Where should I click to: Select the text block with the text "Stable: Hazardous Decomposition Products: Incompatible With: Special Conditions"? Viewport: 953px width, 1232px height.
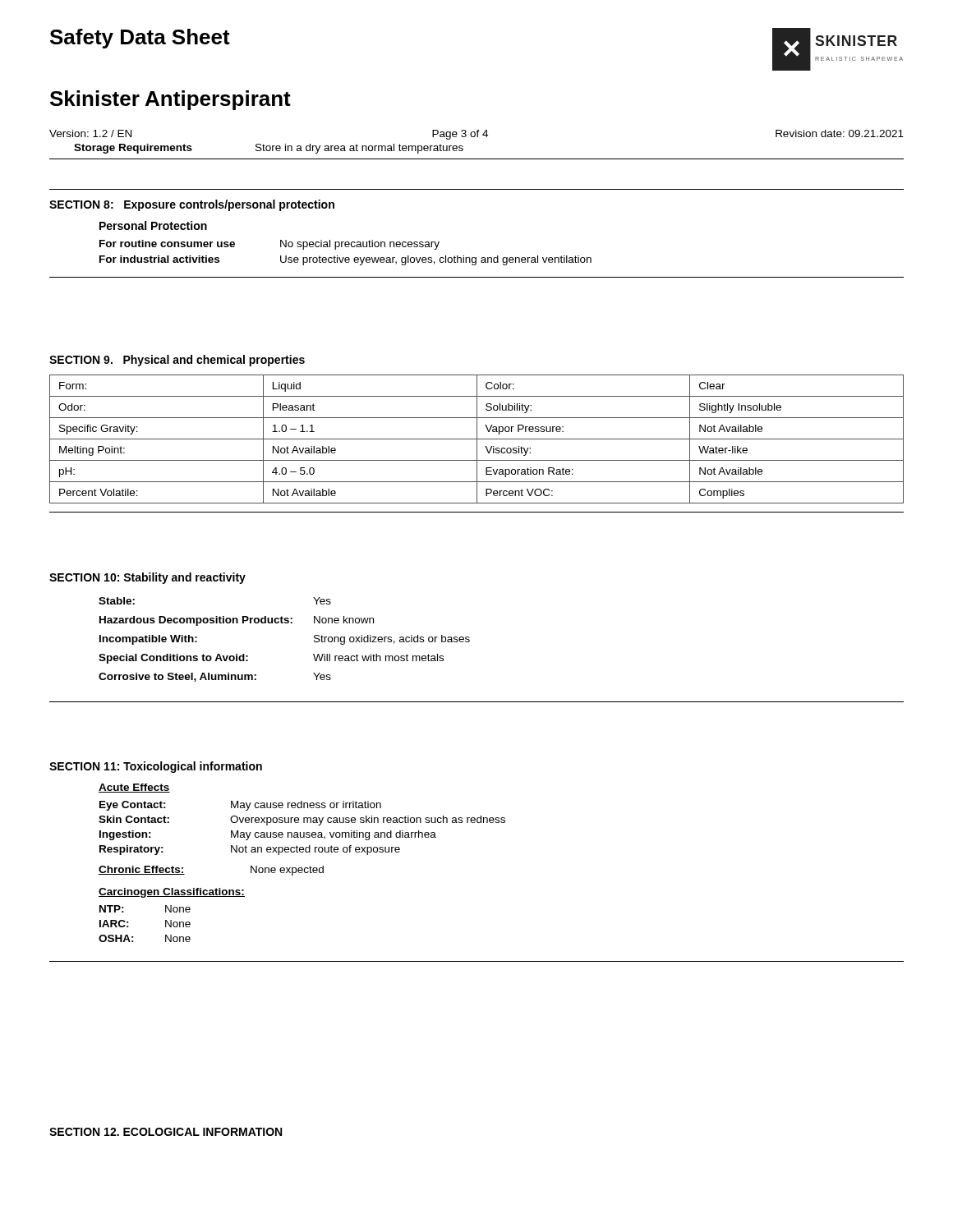120,600
